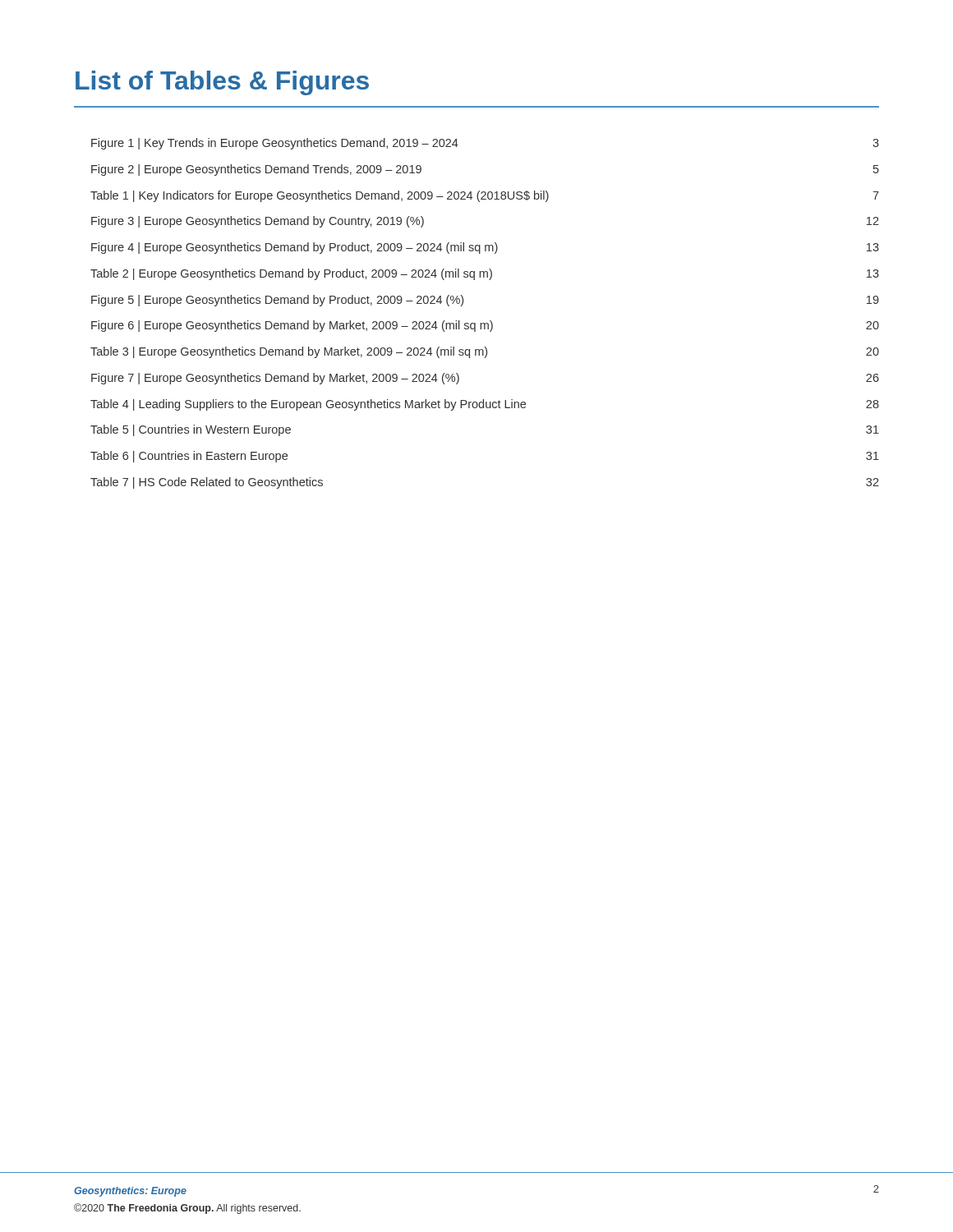Click on the list item that says "Figure 5 | Europe Geosynthetics Demand"
This screenshot has height=1232, width=953.
(x=276, y=300)
